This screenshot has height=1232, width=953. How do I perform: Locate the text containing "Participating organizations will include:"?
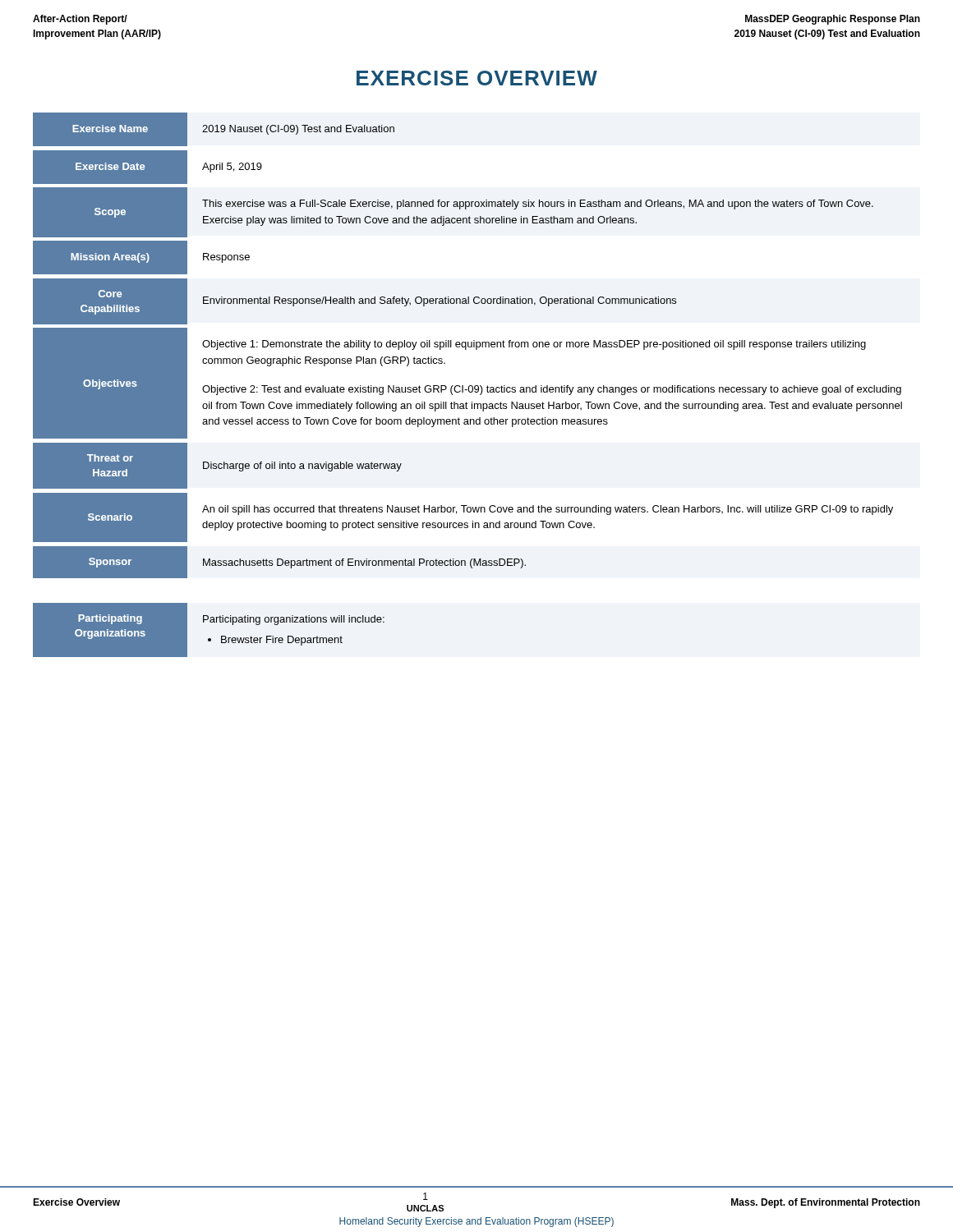point(294,619)
